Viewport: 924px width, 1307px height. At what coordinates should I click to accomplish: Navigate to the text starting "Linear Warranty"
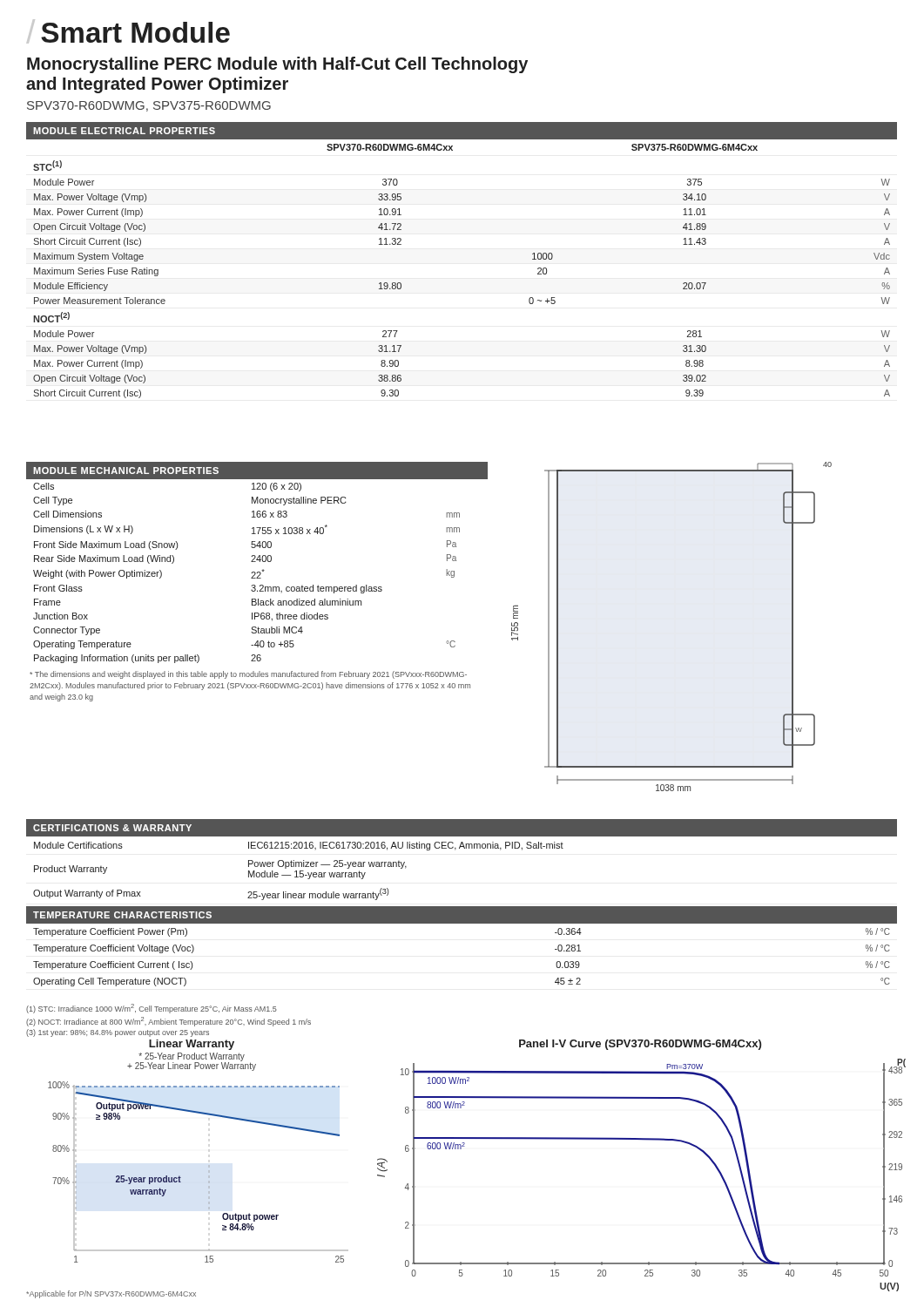coord(192,1043)
